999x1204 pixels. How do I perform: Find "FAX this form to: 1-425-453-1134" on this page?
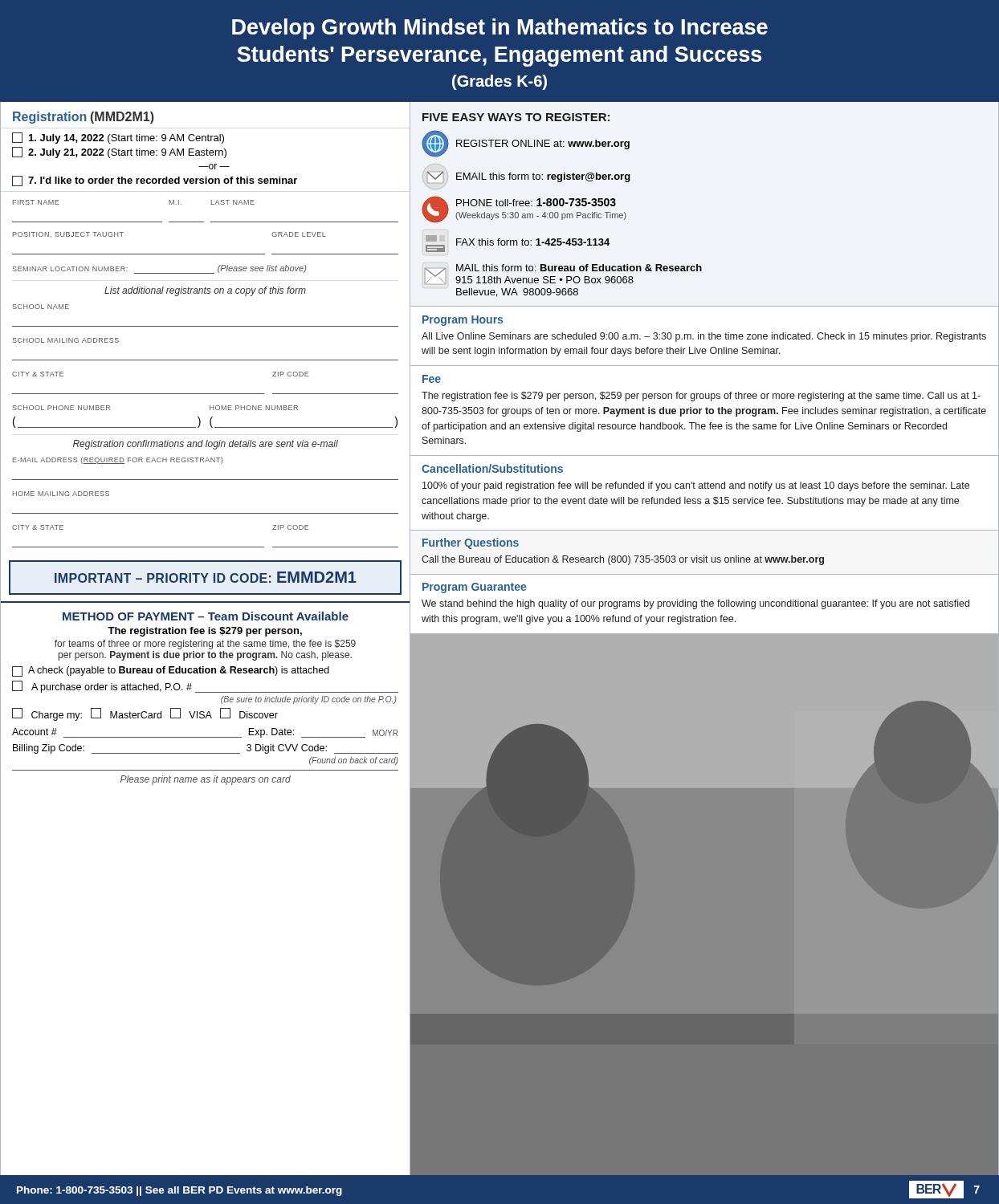pyautogui.click(x=516, y=242)
